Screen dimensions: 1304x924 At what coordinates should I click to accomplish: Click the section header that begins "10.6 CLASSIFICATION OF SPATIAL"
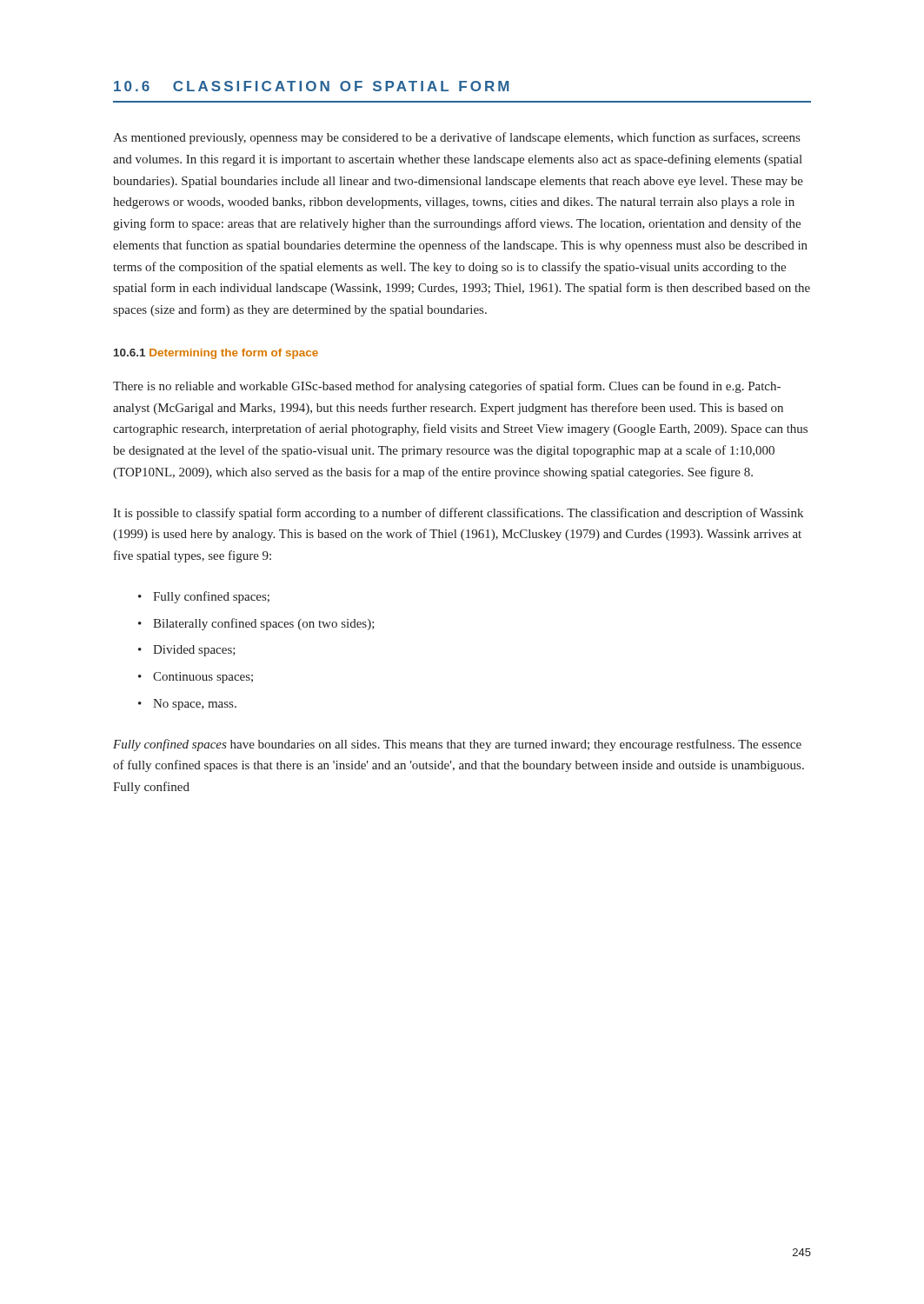313,87
